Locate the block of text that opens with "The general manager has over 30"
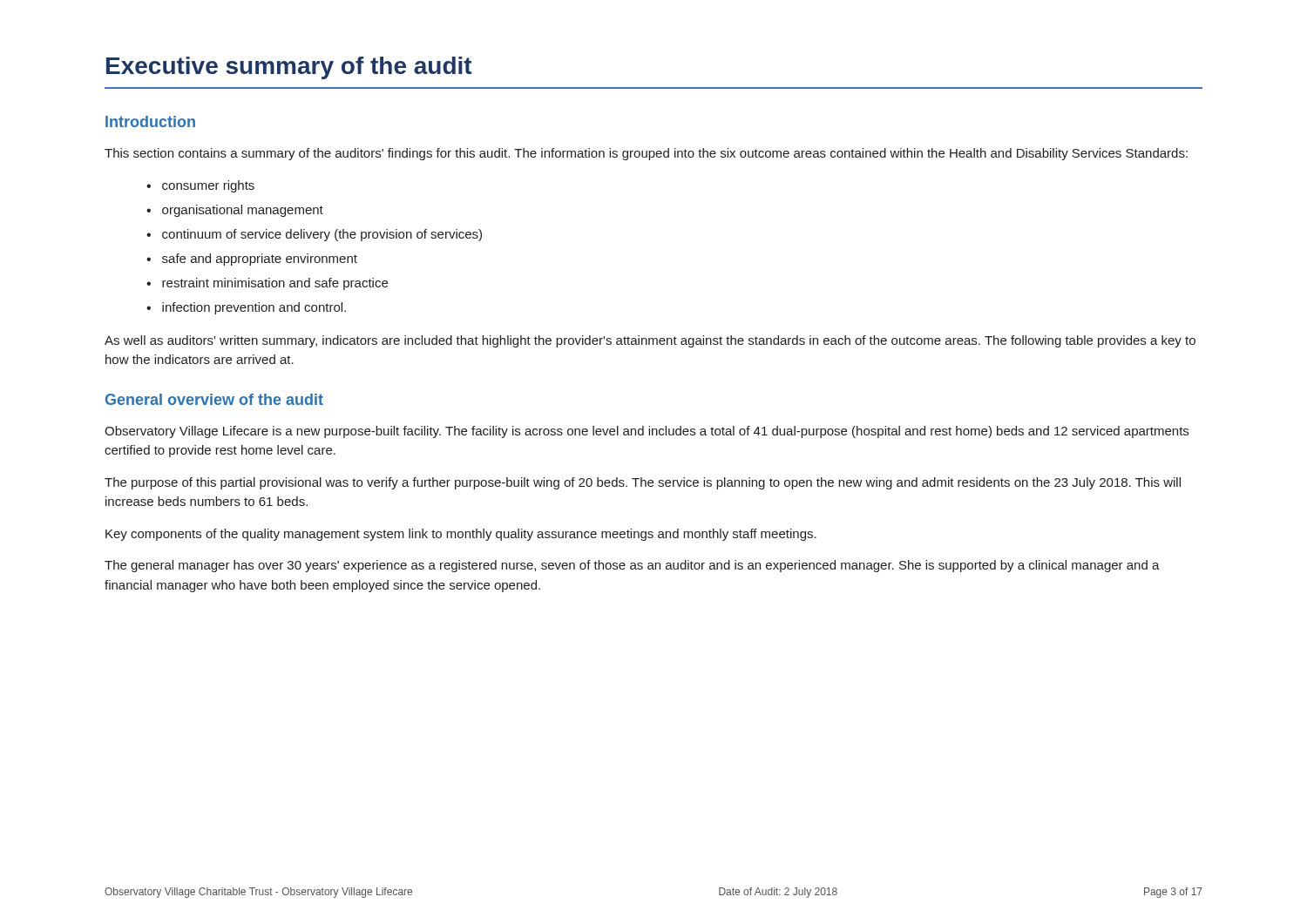Screen dimensions: 924x1307 click(x=632, y=575)
